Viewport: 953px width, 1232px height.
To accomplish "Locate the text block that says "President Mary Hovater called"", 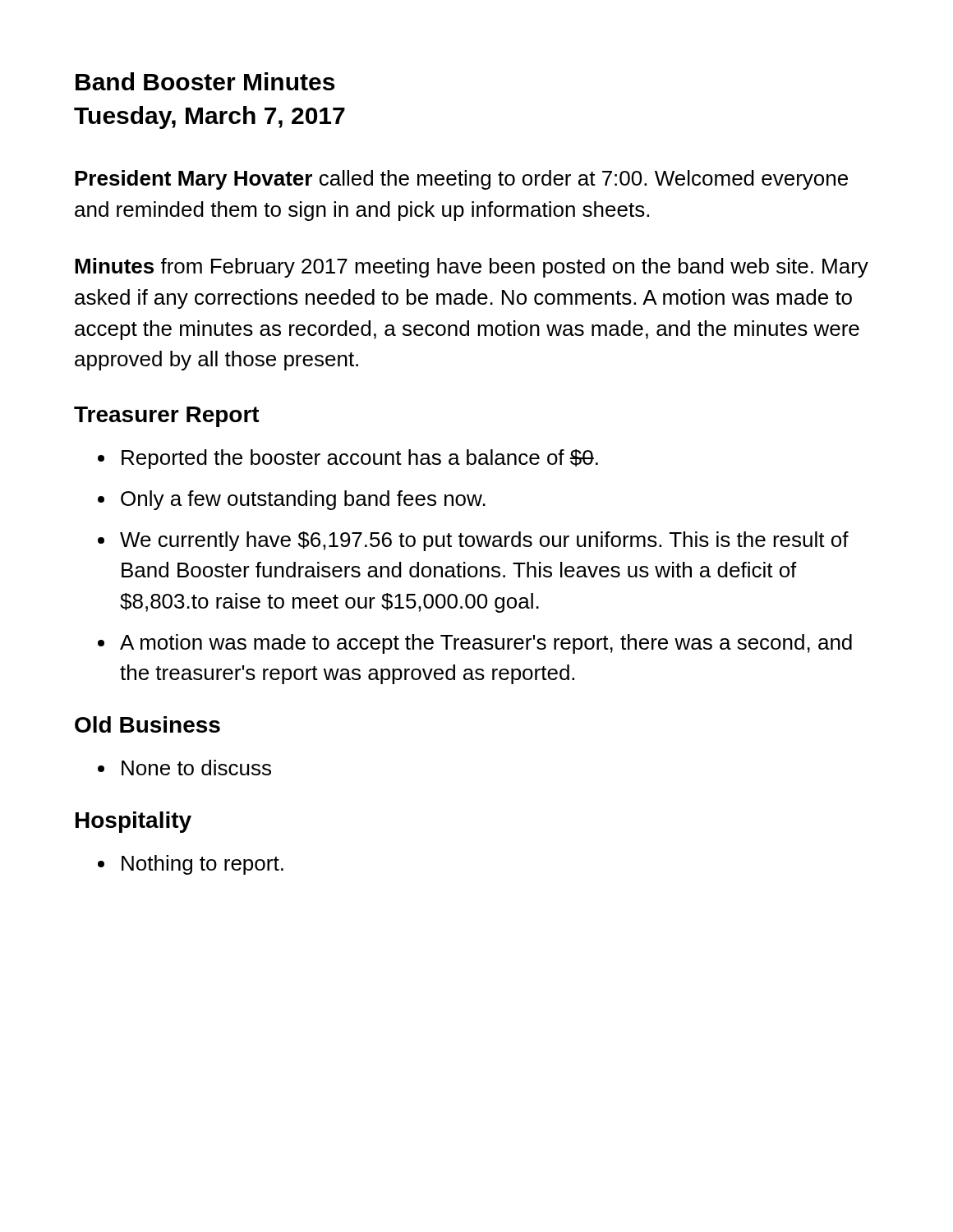I will pyautogui.click(x=461, y=194).
